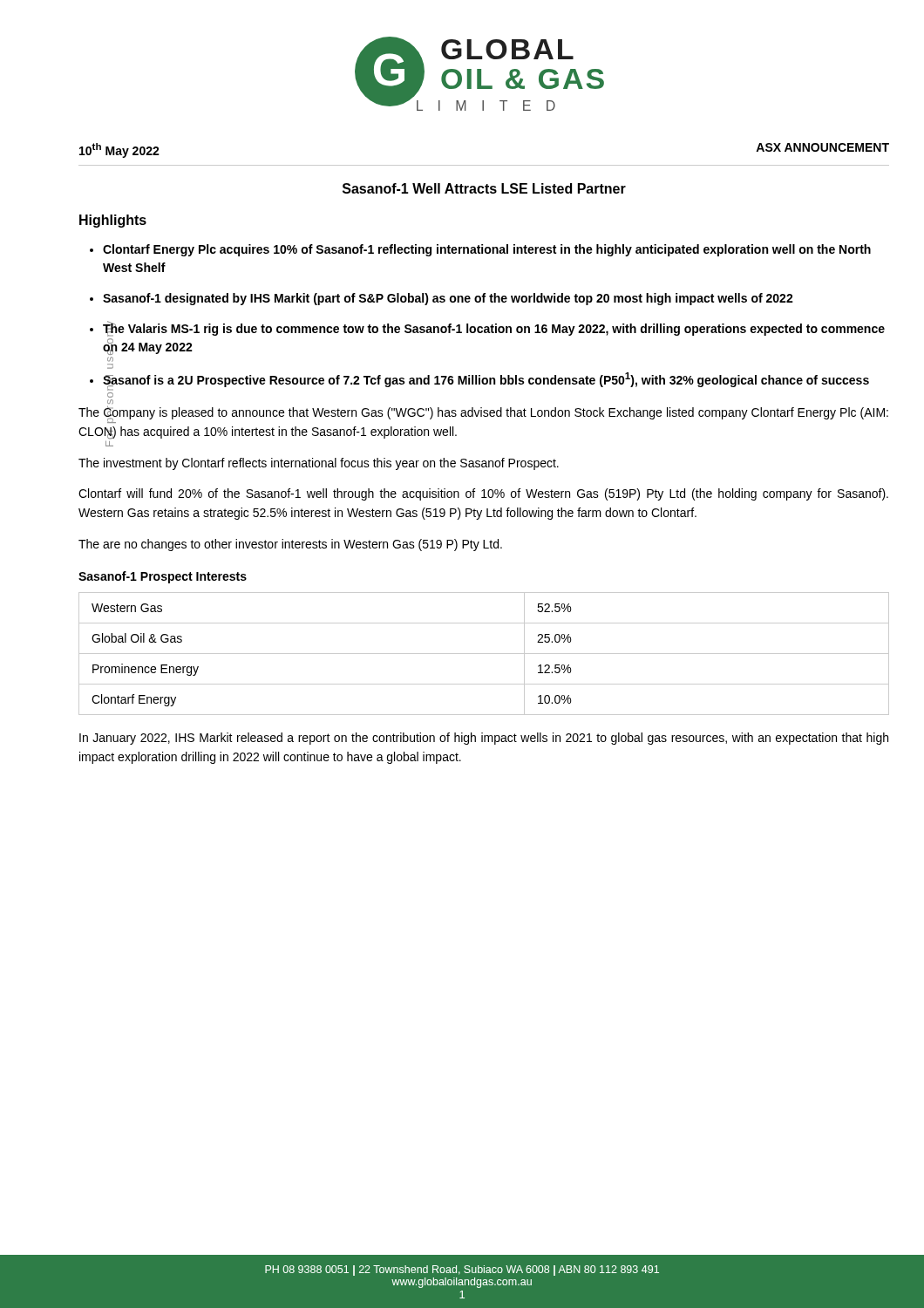
Task: Click on the element starting "Sasanof-1 Well Attracts LSE Listed Partner"
Action: point(484,188)
